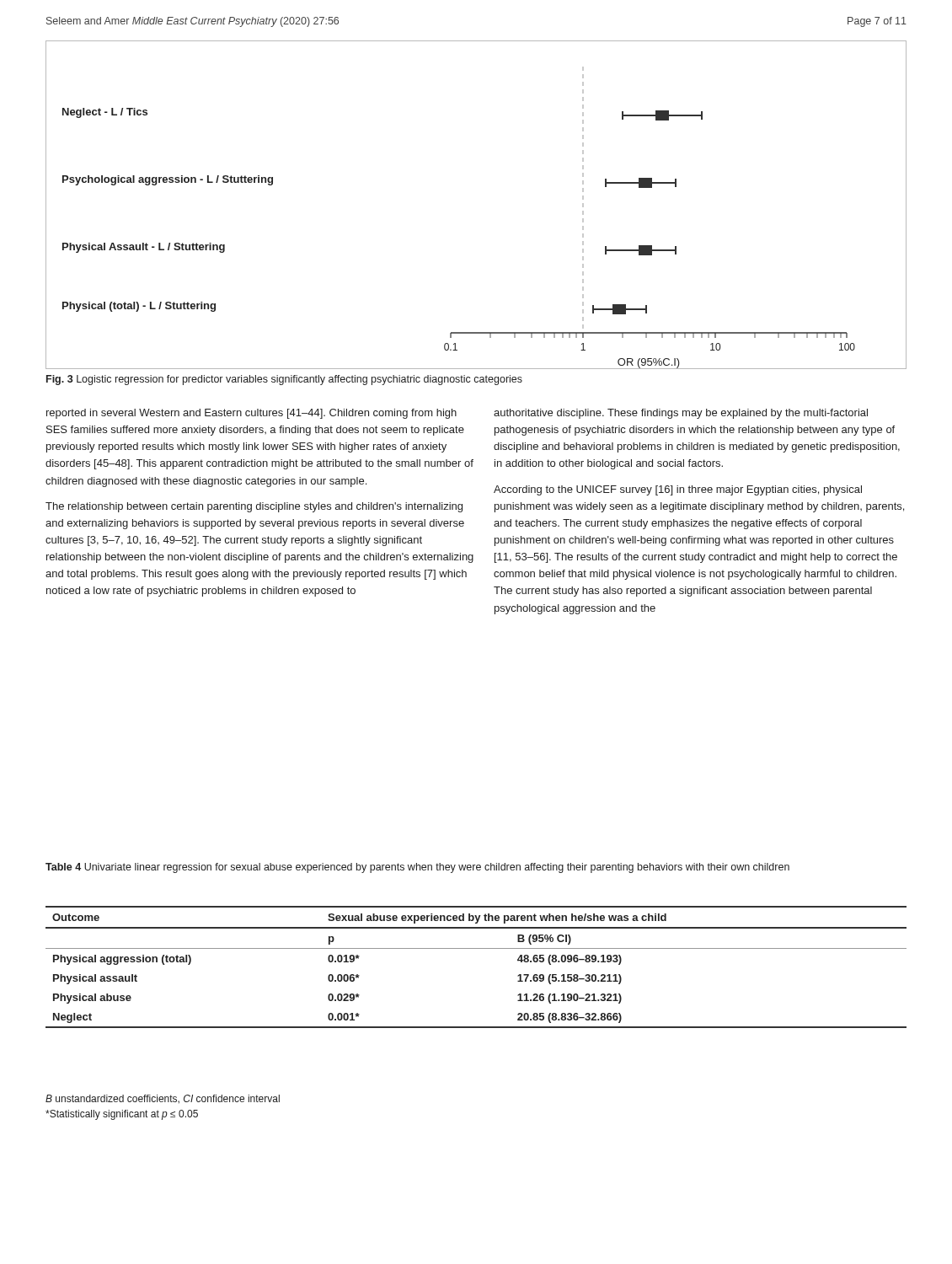Find the footnote that reads "B unstandardized coefficients, CI confidence"
This screenshot has width=952, height=1264.
[x=163, y=1099]
